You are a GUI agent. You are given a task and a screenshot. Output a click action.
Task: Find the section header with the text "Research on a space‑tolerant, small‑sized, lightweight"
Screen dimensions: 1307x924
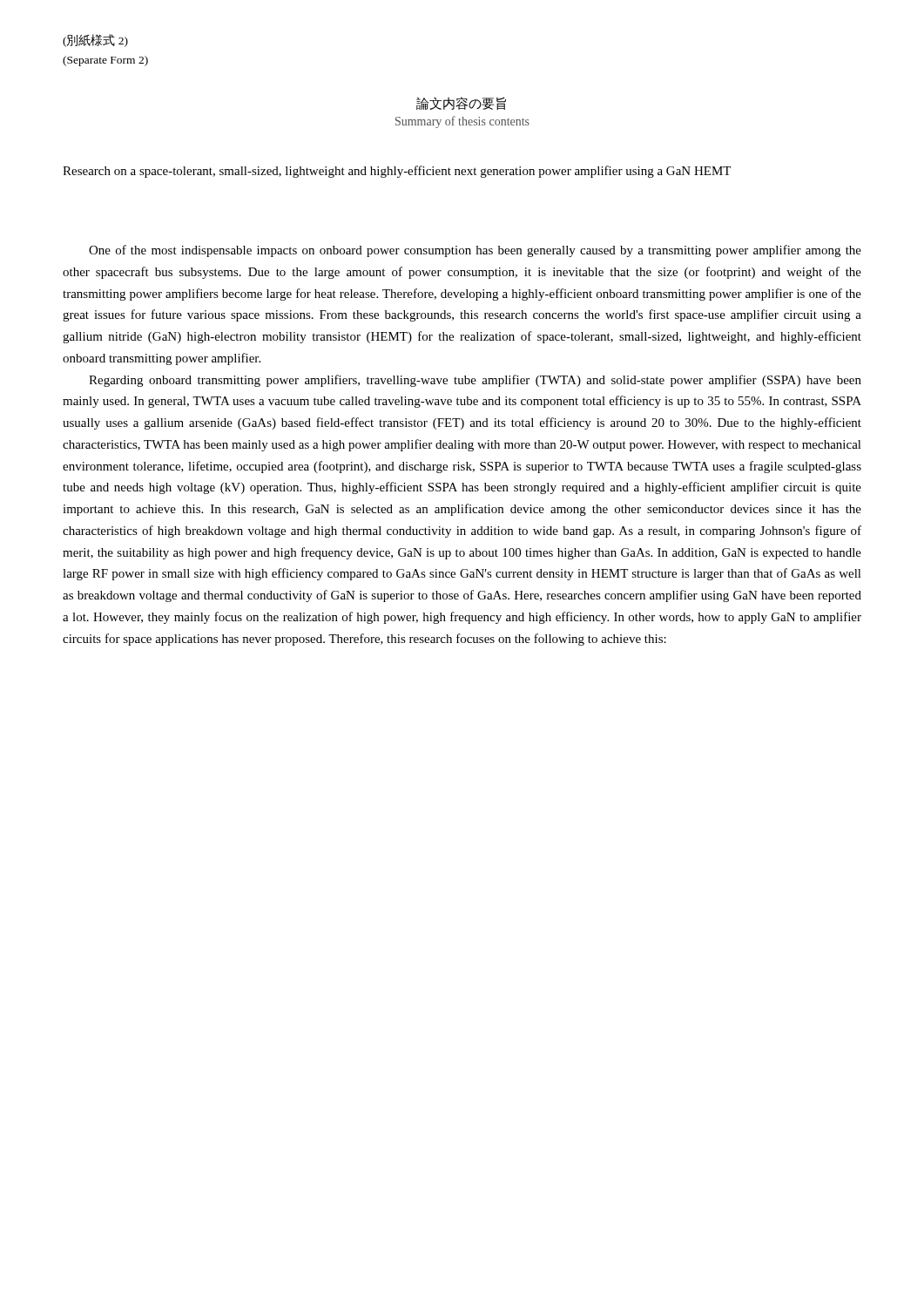(x=397, y=171)
